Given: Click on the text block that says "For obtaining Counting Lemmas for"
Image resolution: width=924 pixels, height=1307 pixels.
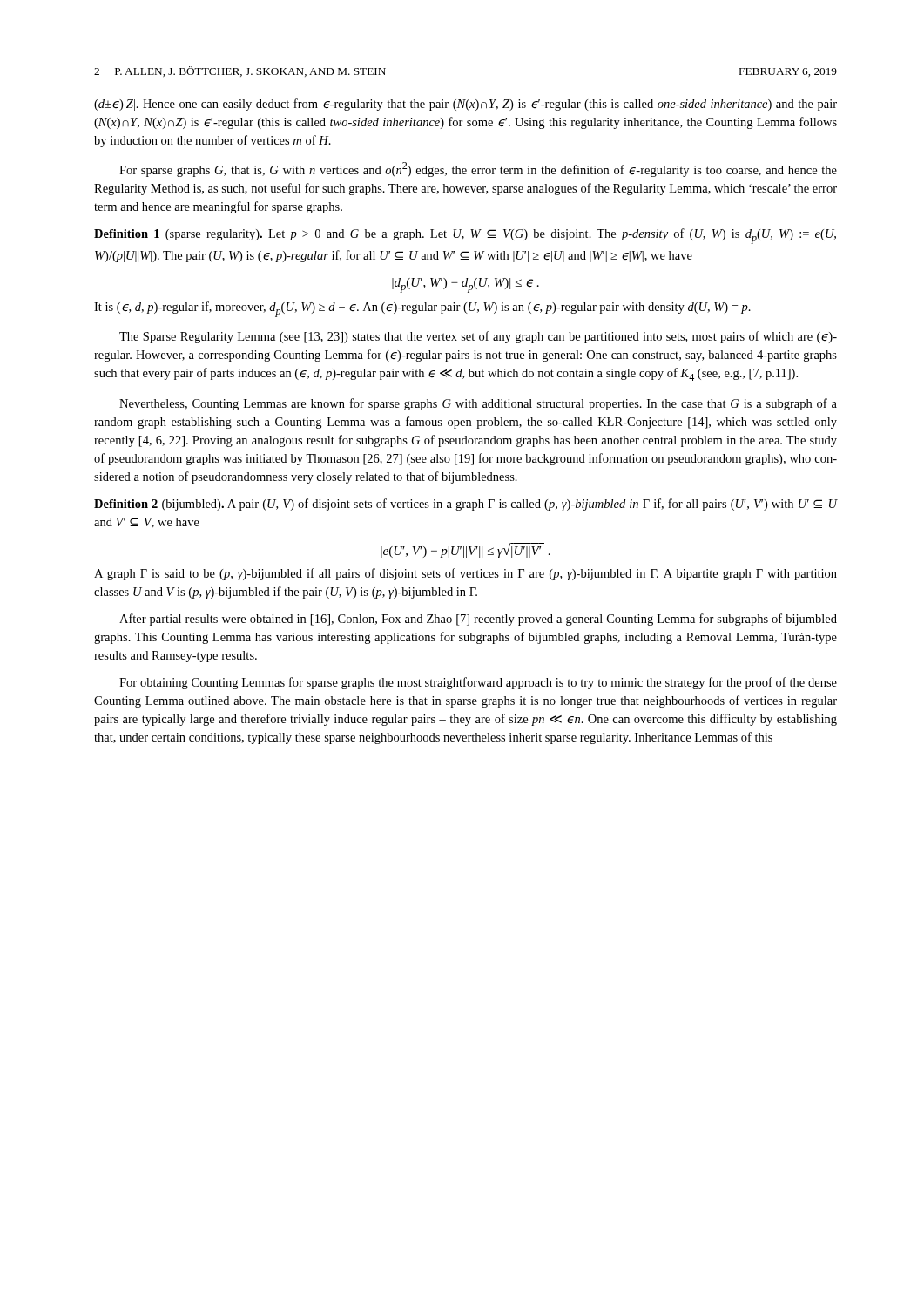Looking at the screenshot, I should pos(465,710).
